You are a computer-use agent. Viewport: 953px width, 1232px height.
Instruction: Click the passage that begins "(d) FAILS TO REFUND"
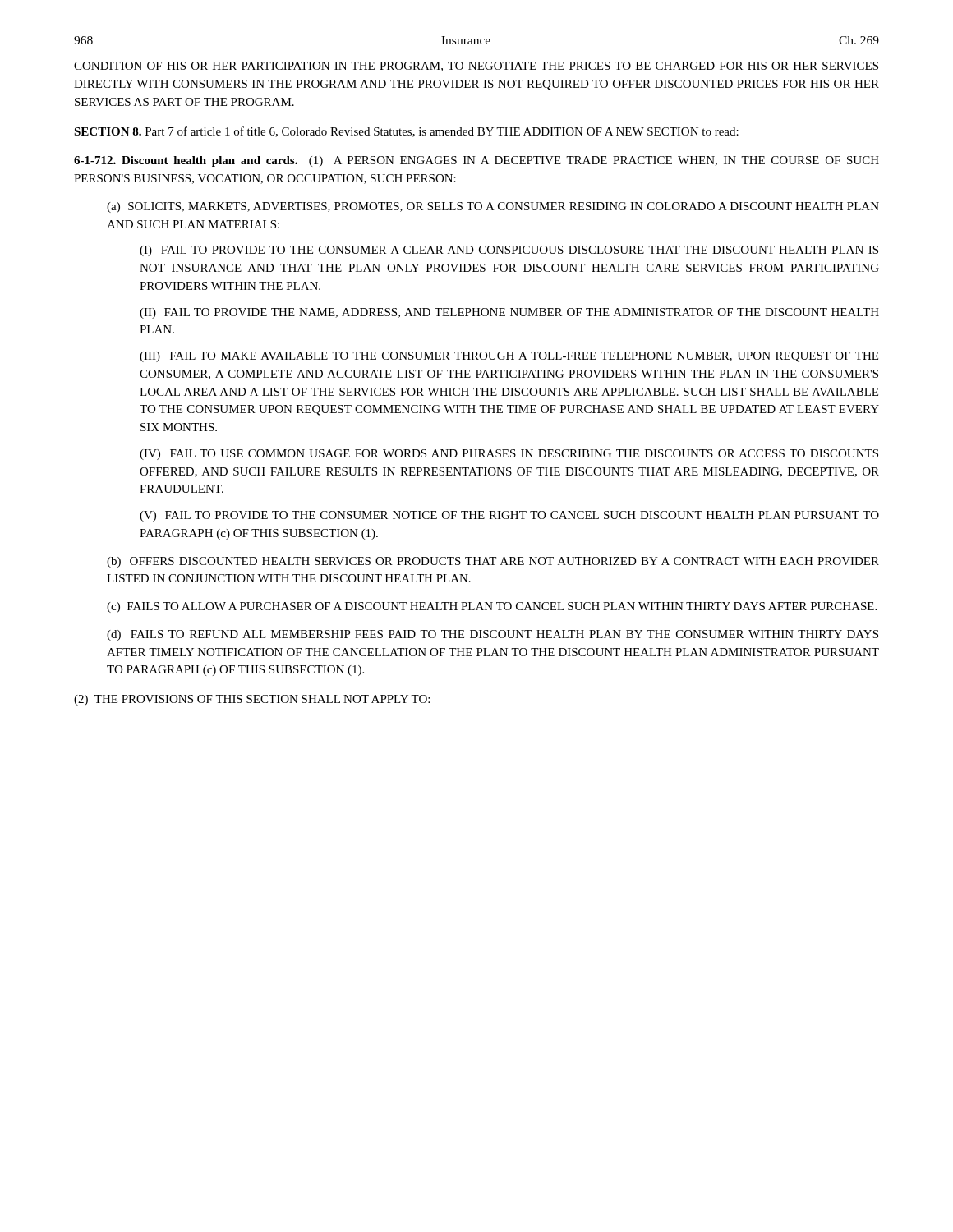click(x=476, y=653)
